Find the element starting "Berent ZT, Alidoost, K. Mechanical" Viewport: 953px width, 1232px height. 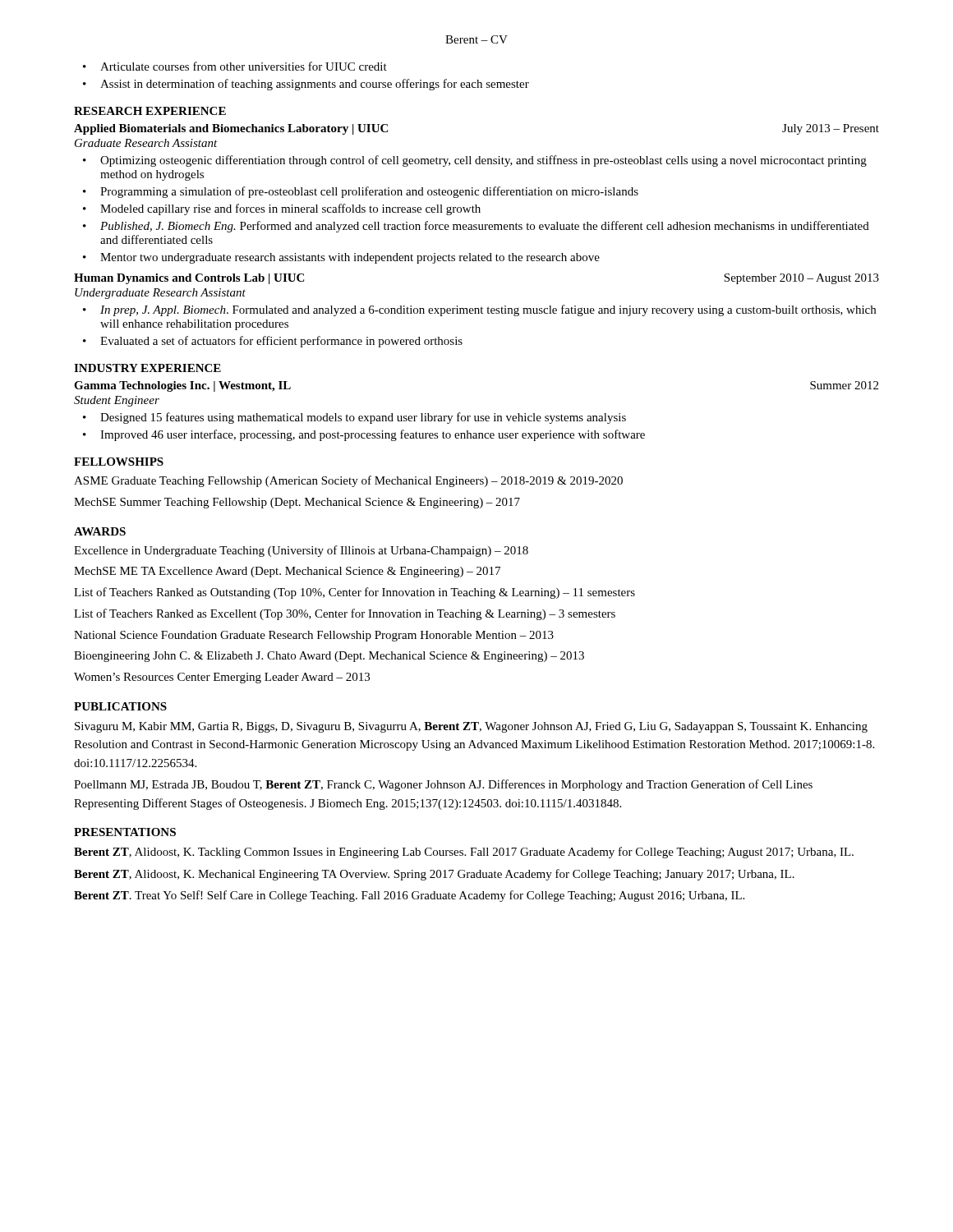pyautogui.click(x=434, y=874)
